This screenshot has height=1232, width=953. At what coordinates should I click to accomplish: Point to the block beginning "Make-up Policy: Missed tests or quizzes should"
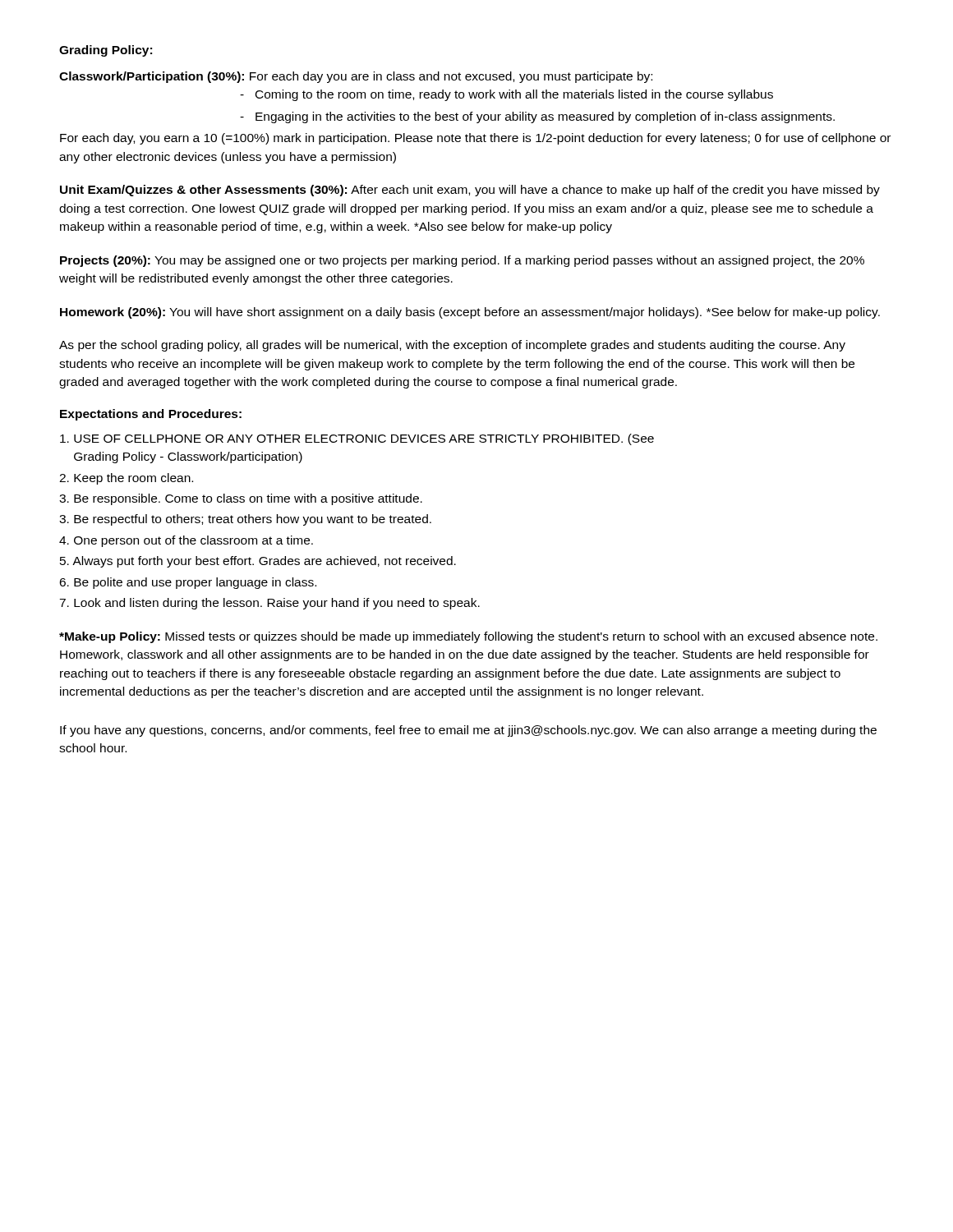[x=469, y=664]
